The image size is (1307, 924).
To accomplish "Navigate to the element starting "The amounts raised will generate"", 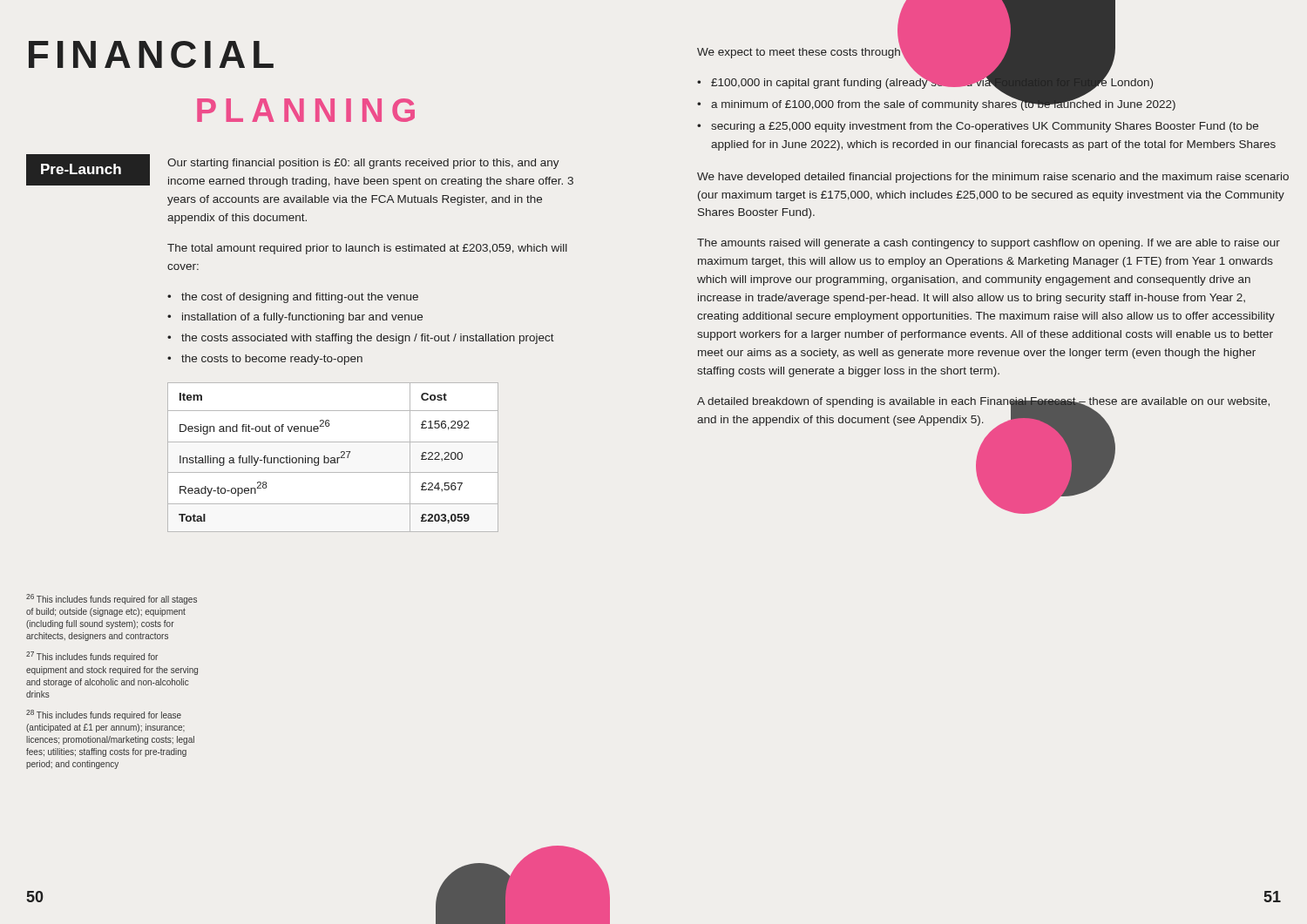I will pos(988,307).
